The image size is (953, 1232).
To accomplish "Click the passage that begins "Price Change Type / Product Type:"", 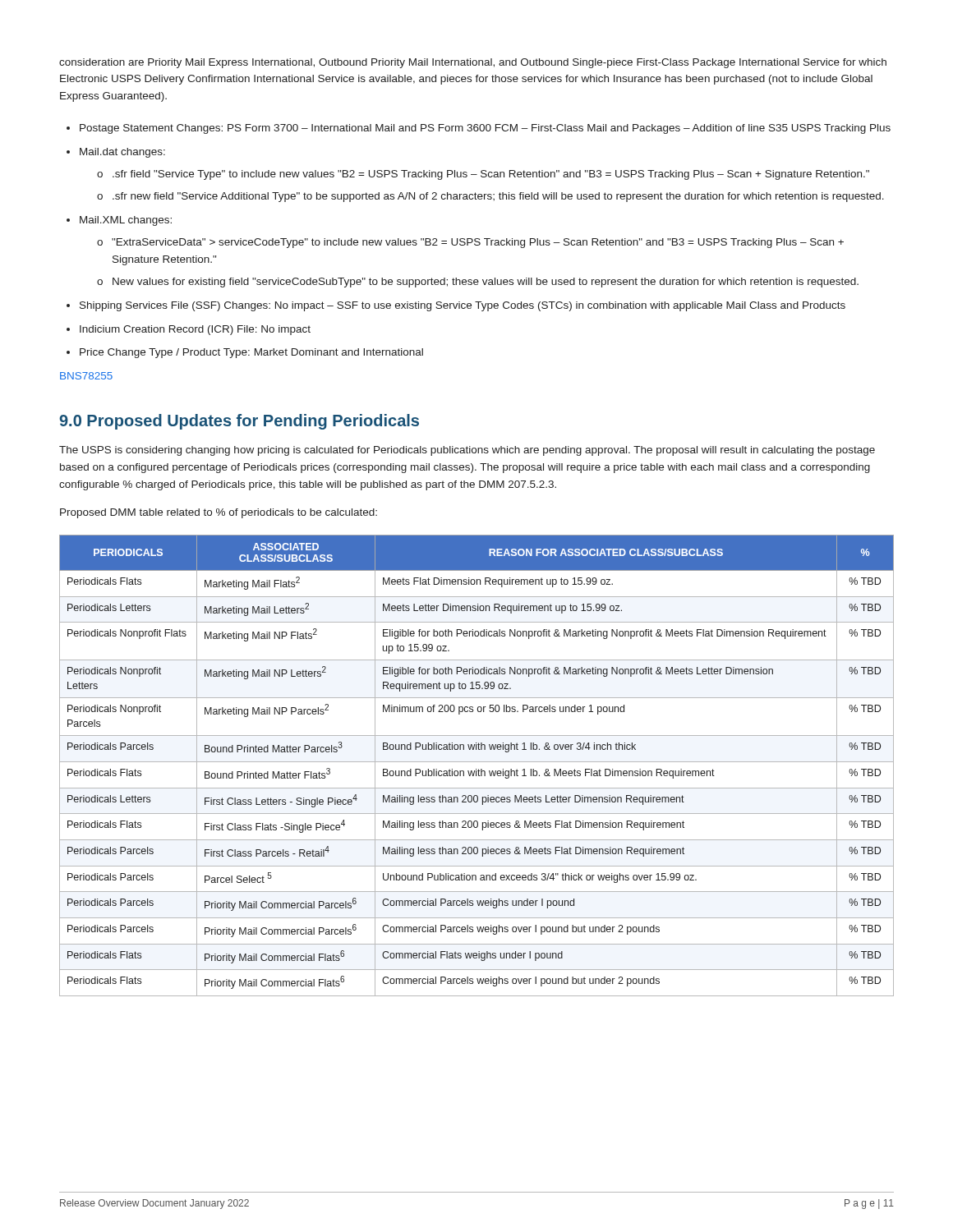I will [251, 352].
